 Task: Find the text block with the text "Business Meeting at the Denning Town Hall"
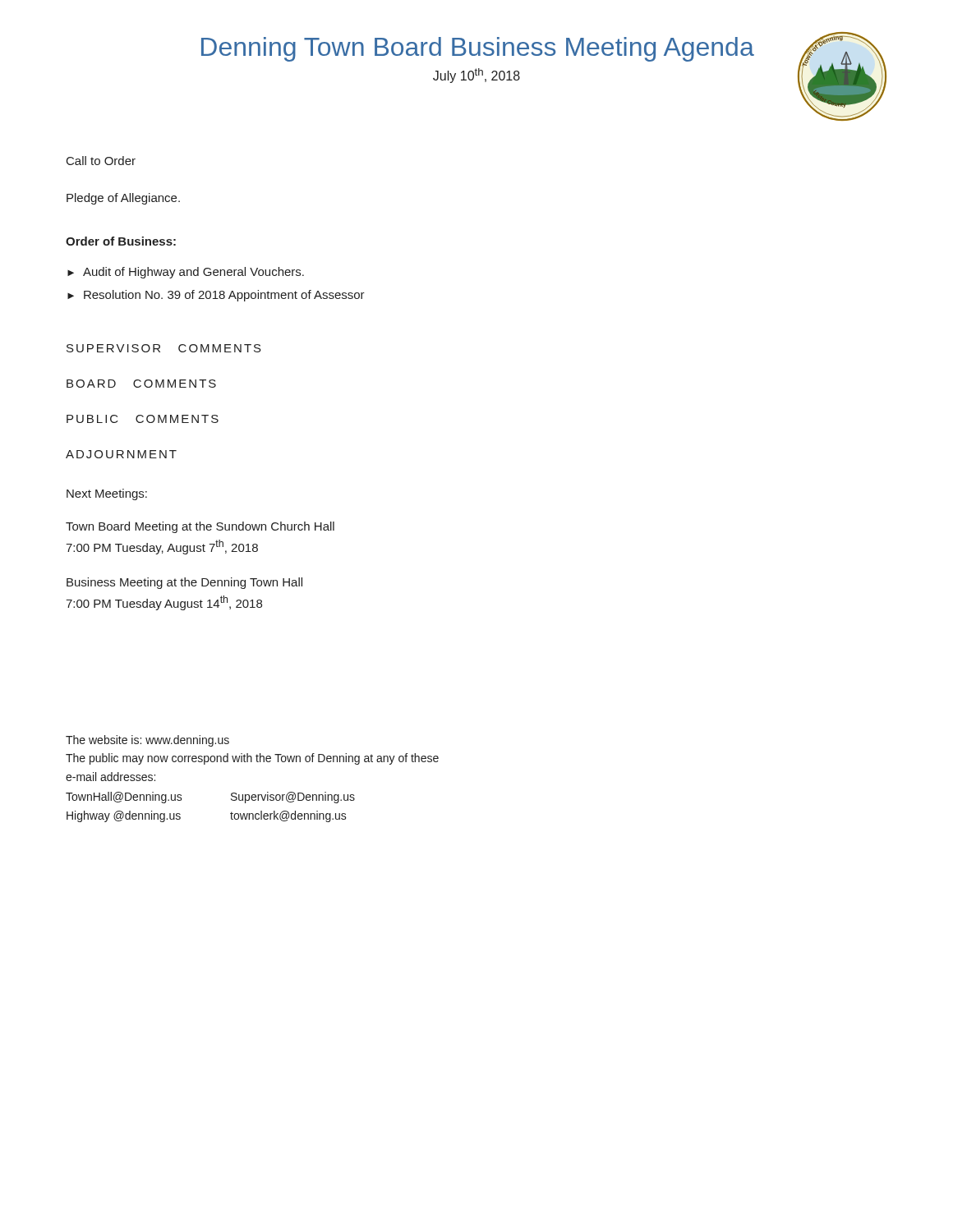[x=185, y=592]
